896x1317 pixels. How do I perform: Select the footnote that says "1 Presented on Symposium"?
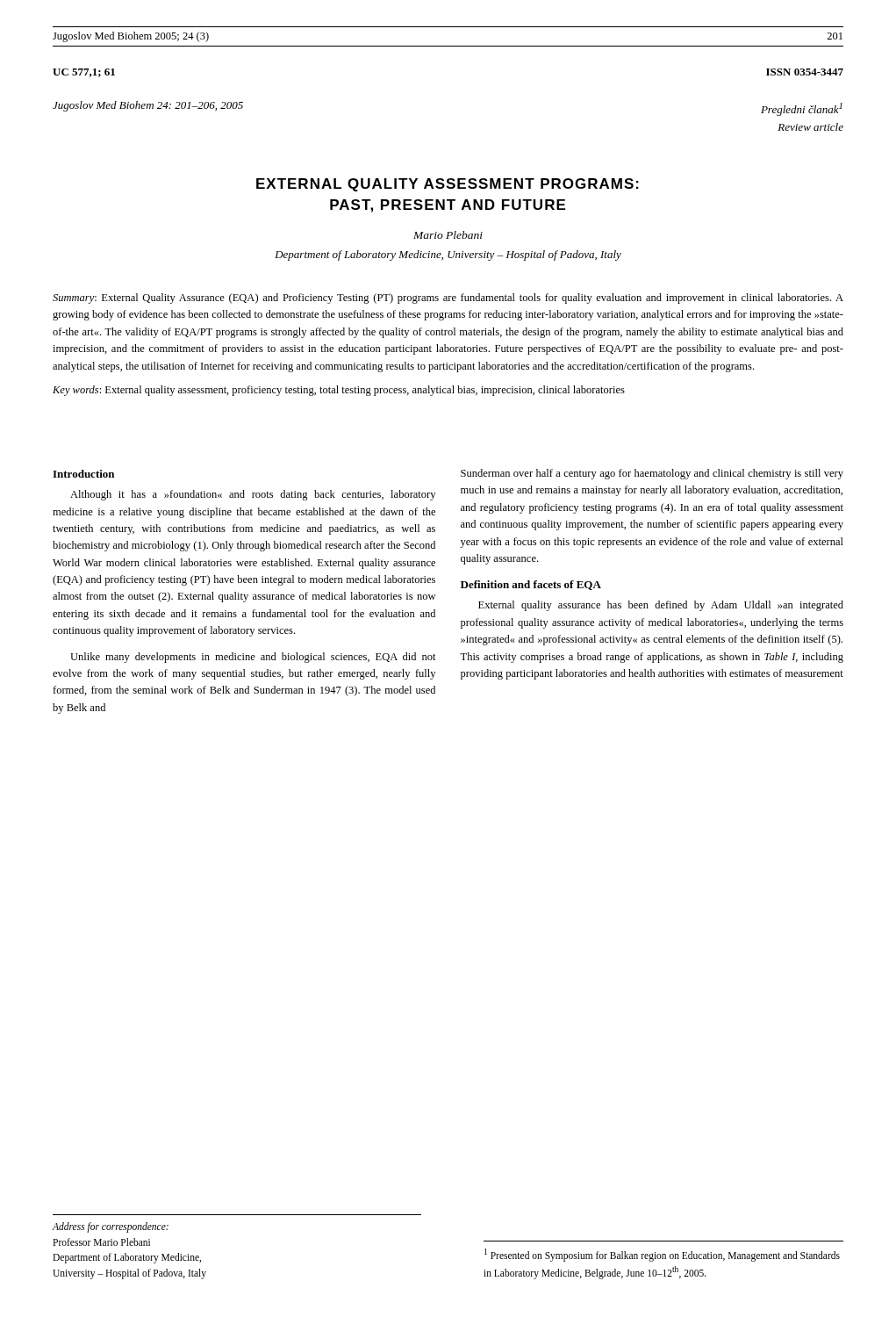pos(662,1263)
